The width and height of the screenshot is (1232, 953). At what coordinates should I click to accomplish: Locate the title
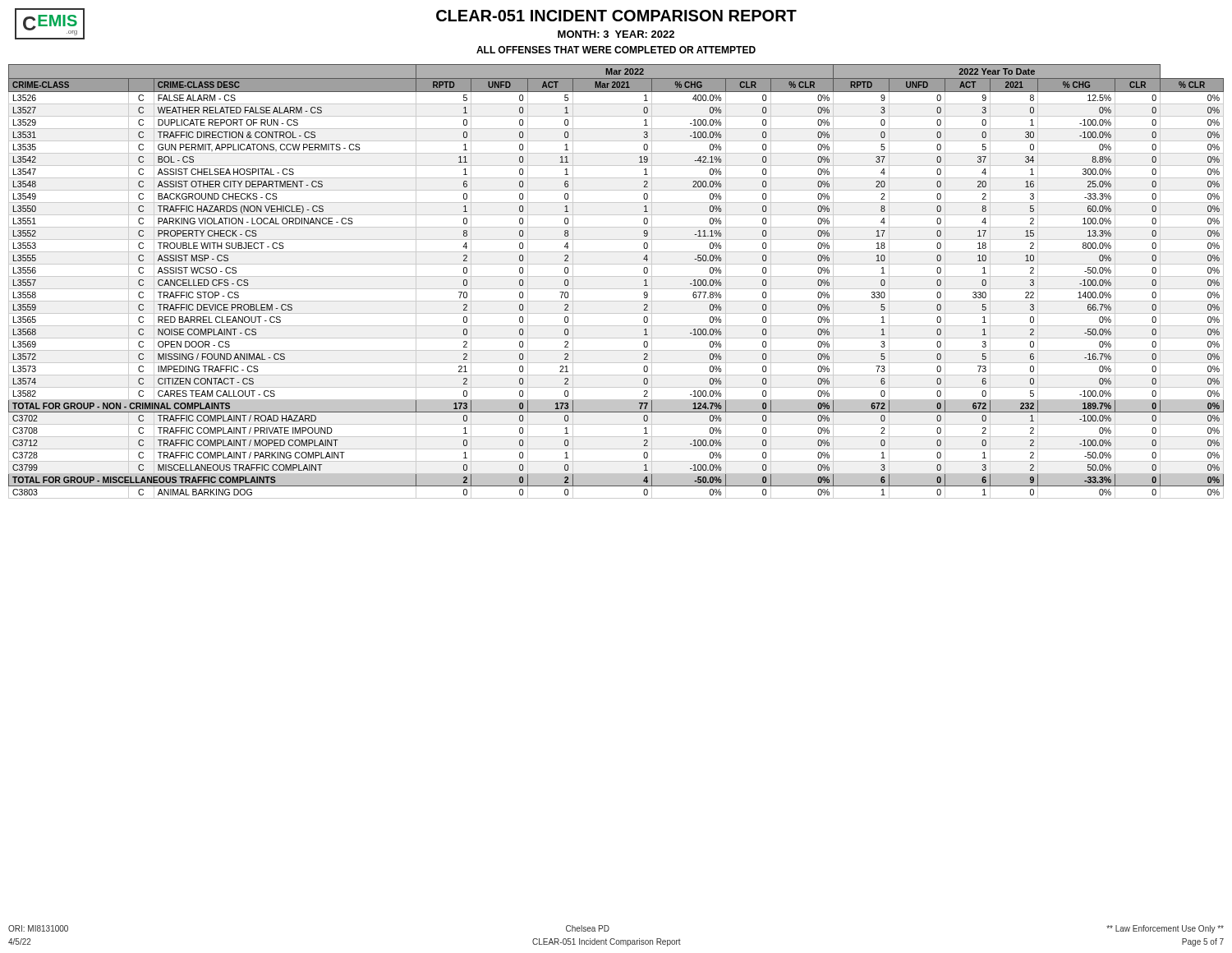click(616, 16)
